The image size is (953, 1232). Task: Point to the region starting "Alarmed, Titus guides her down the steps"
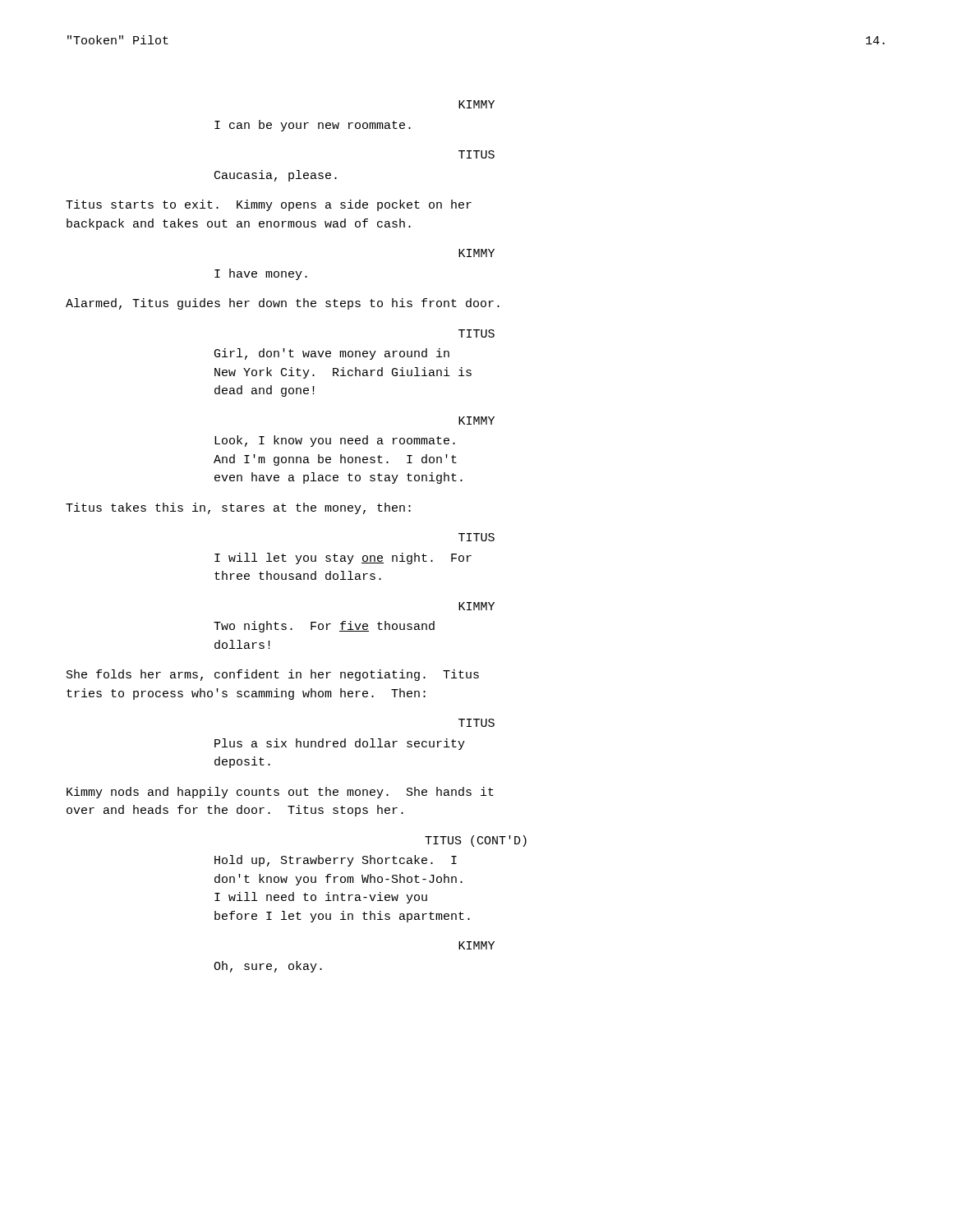tap(284, 304)
